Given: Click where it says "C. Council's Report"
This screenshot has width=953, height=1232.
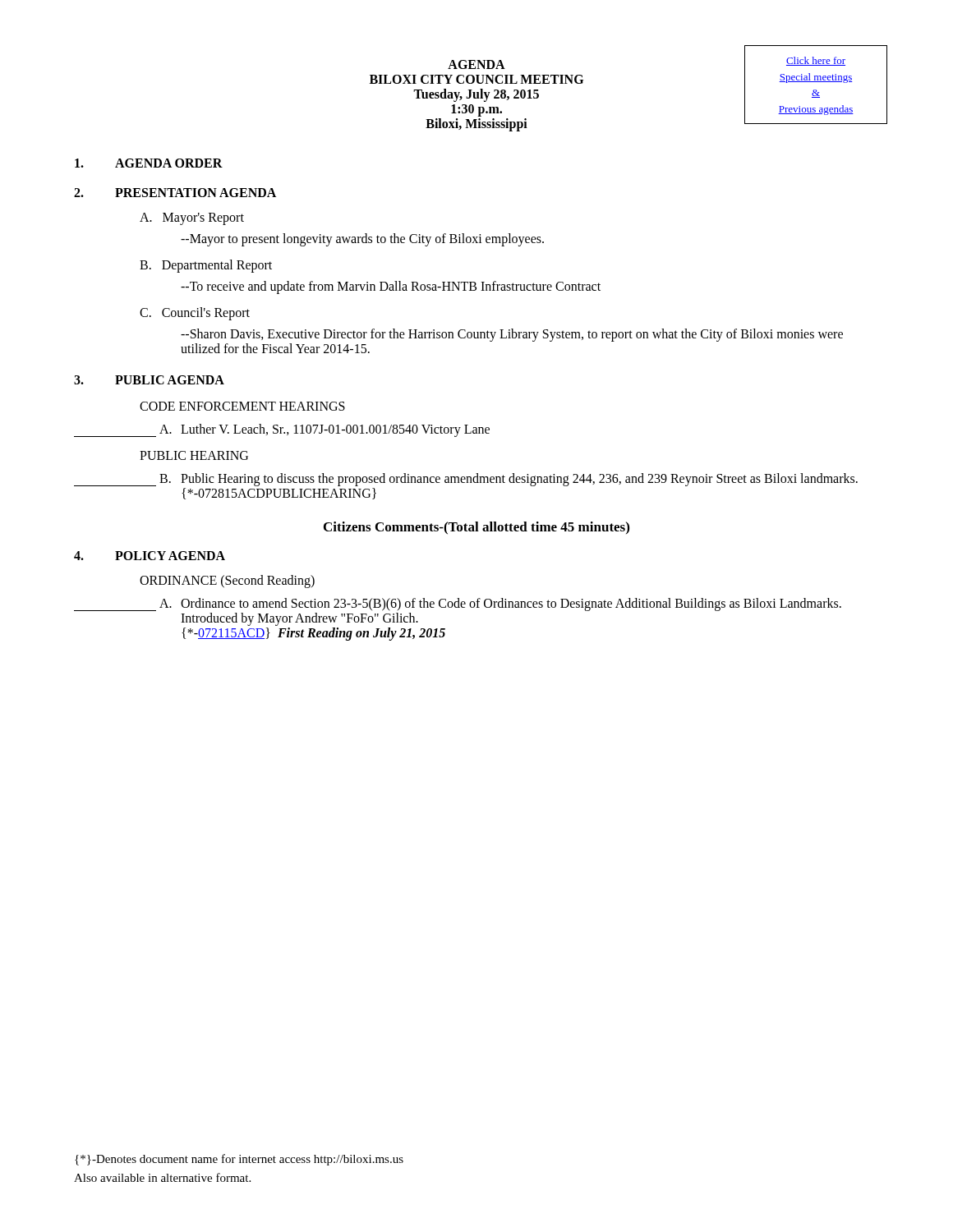Looking at the screenshot, I should pyautogui.click(x=195, y=312).
